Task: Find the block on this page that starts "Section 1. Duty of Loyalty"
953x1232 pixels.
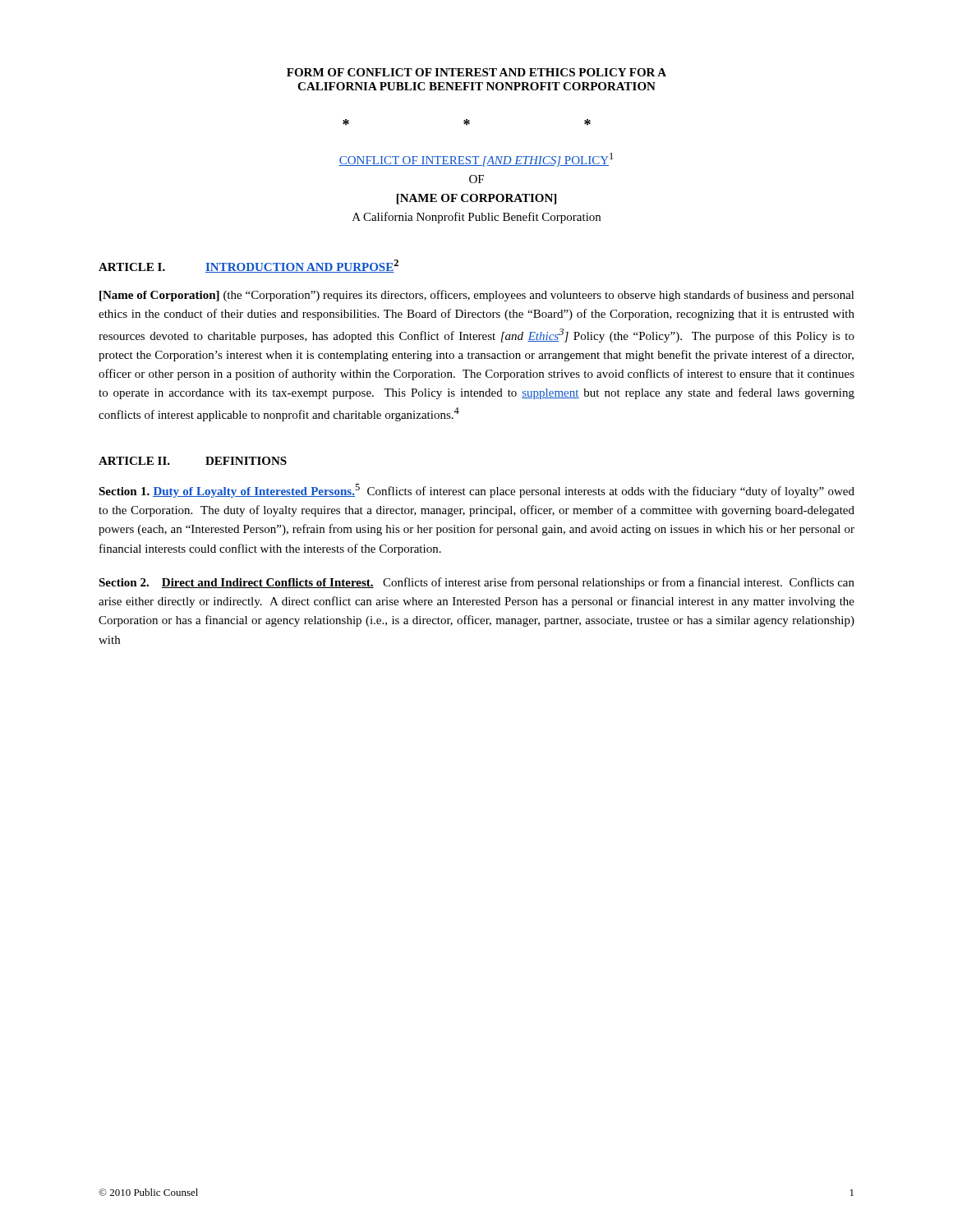Action: pyautogui.click(x=476, y=518)
